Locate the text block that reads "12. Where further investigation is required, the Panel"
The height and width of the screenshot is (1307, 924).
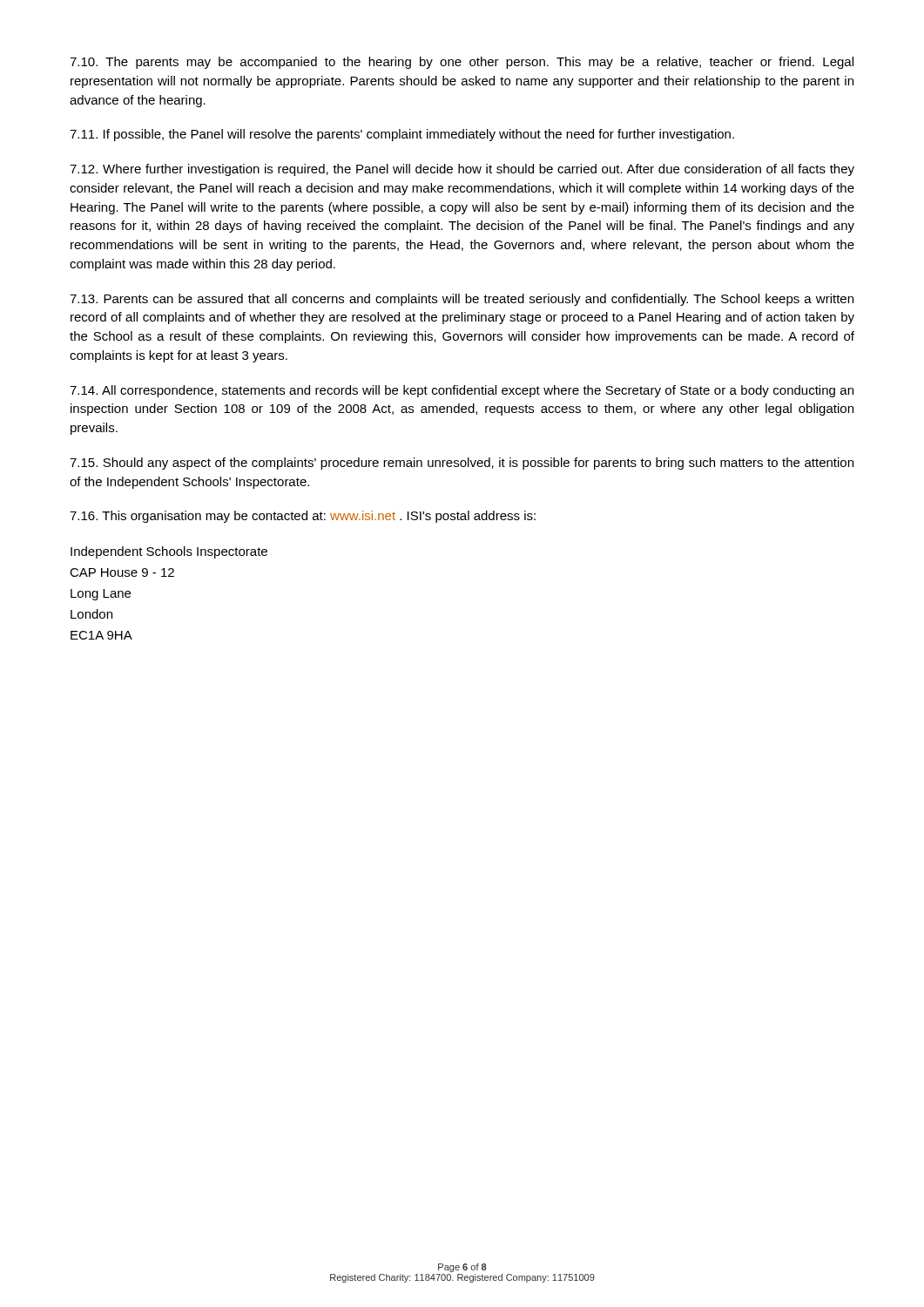pos(462,216)
